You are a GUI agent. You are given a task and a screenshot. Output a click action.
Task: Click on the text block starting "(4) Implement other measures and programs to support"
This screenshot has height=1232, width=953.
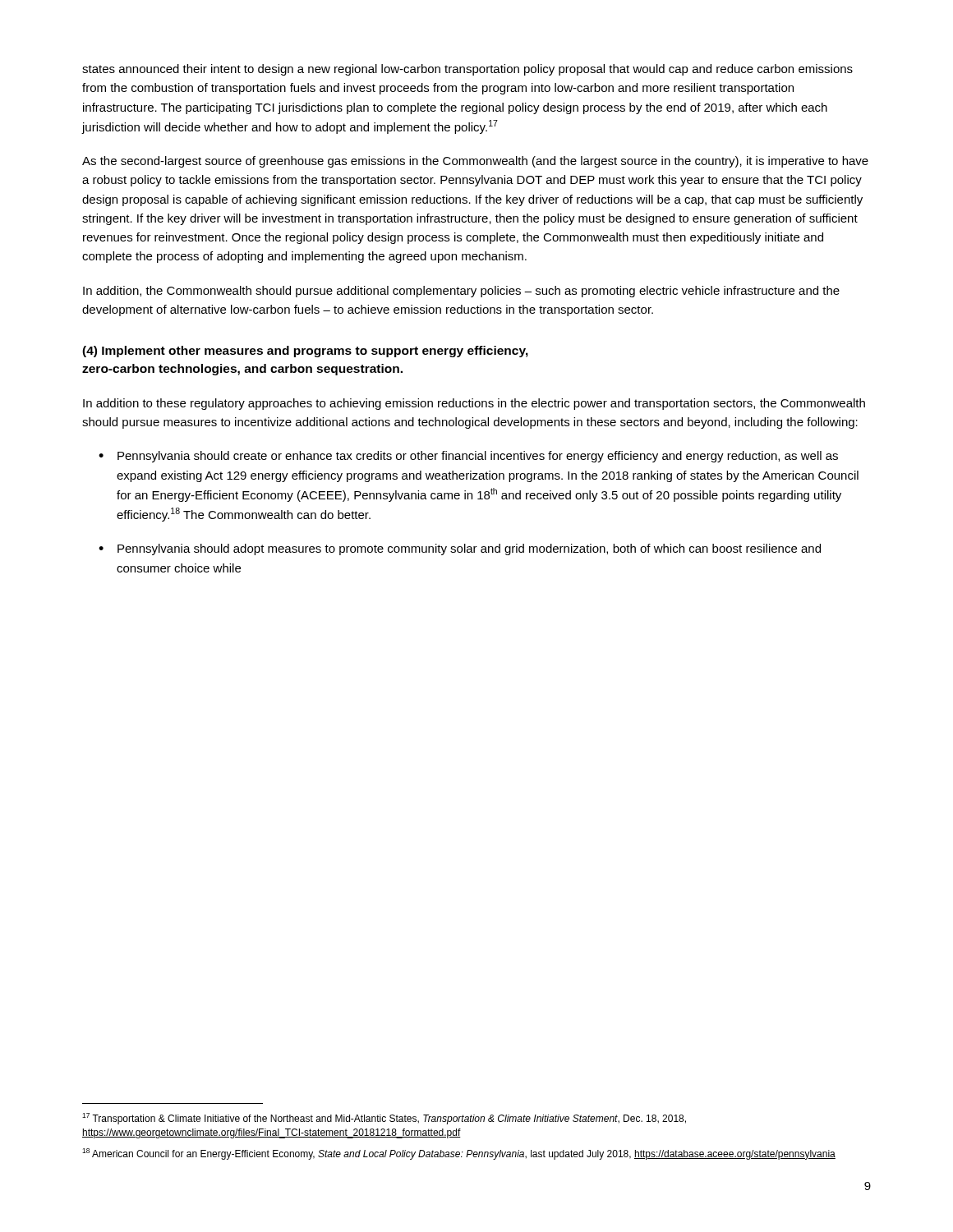pos(305,360)
